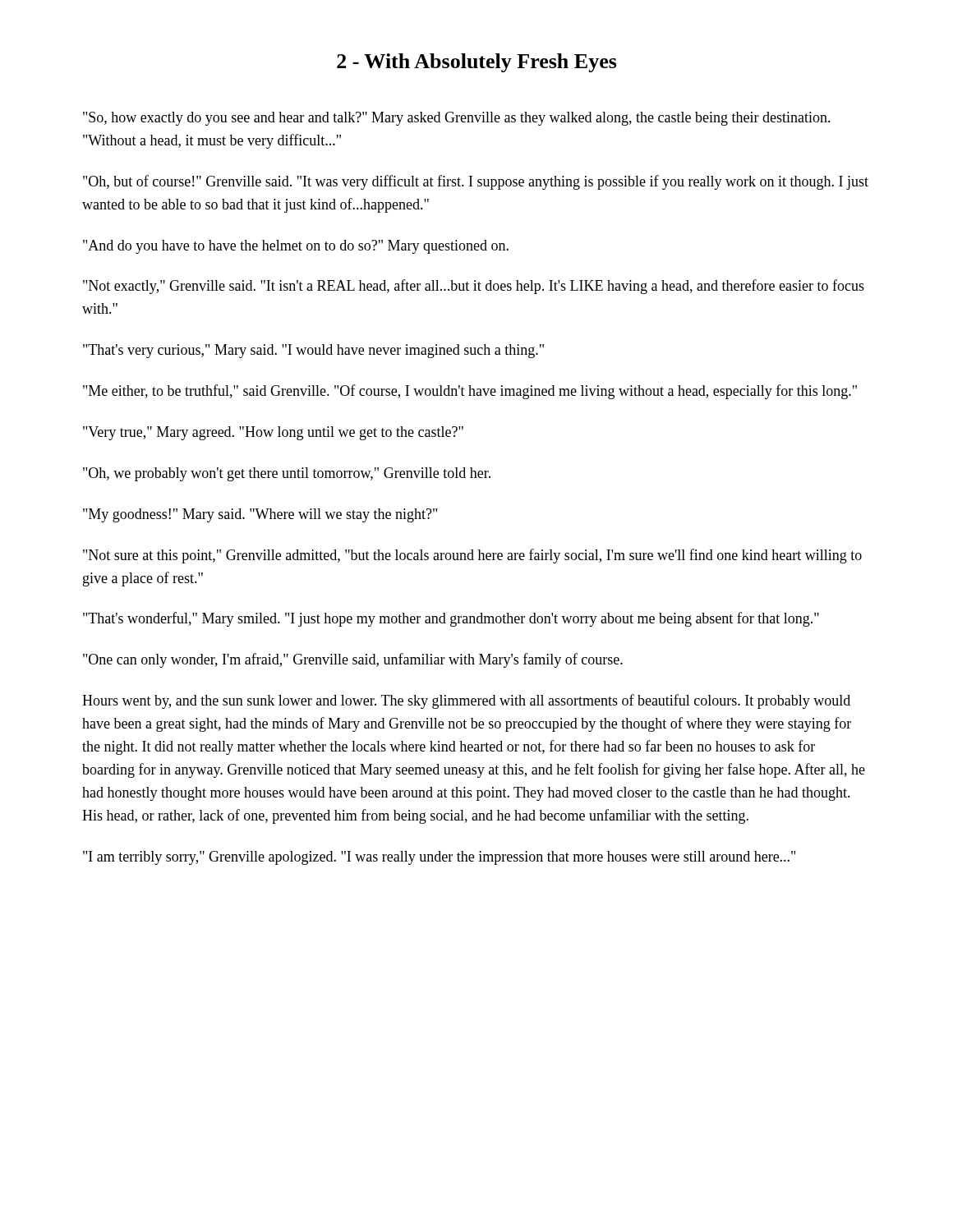Find the block on this page that starts "Hours went by, and"
This screenshot has width=953, height=1232.
pyautogui.click(x=474, y=758)
